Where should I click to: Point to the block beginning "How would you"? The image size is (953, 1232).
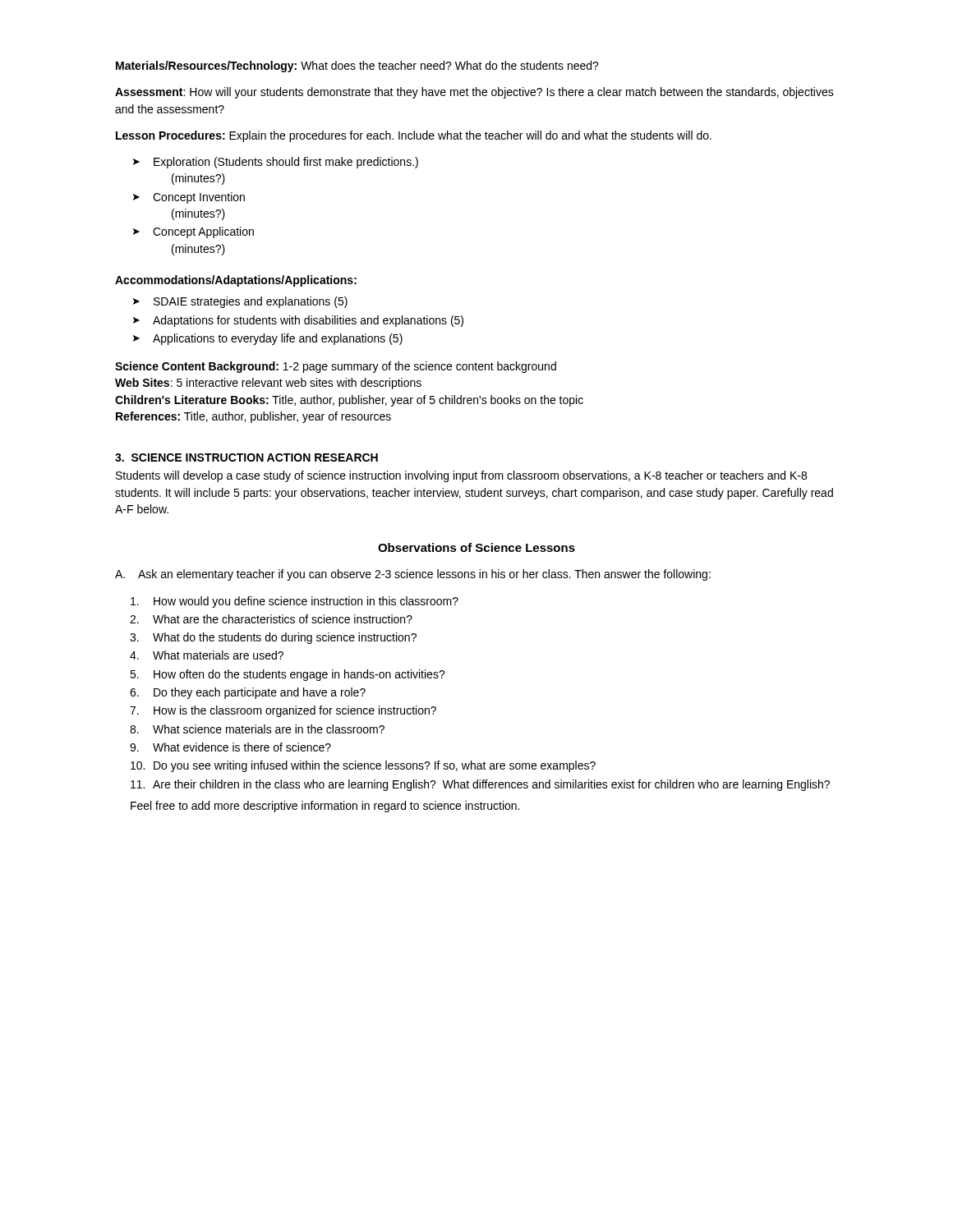click(x=295, y=602)
